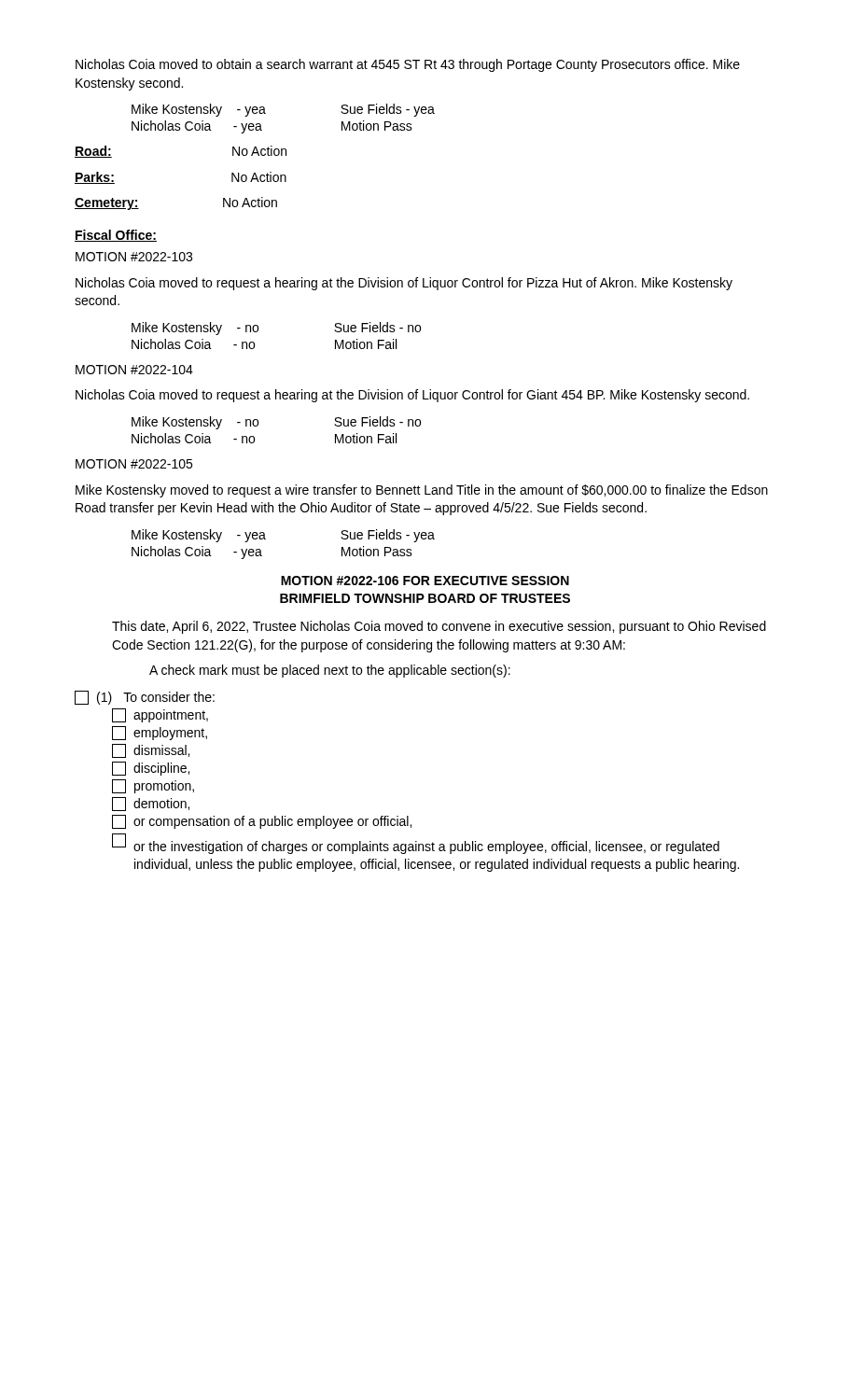This screenshot has height=1400, width=850.
Task: Select the element starting "or compensation of a public employee"
Action: [262, 822]
